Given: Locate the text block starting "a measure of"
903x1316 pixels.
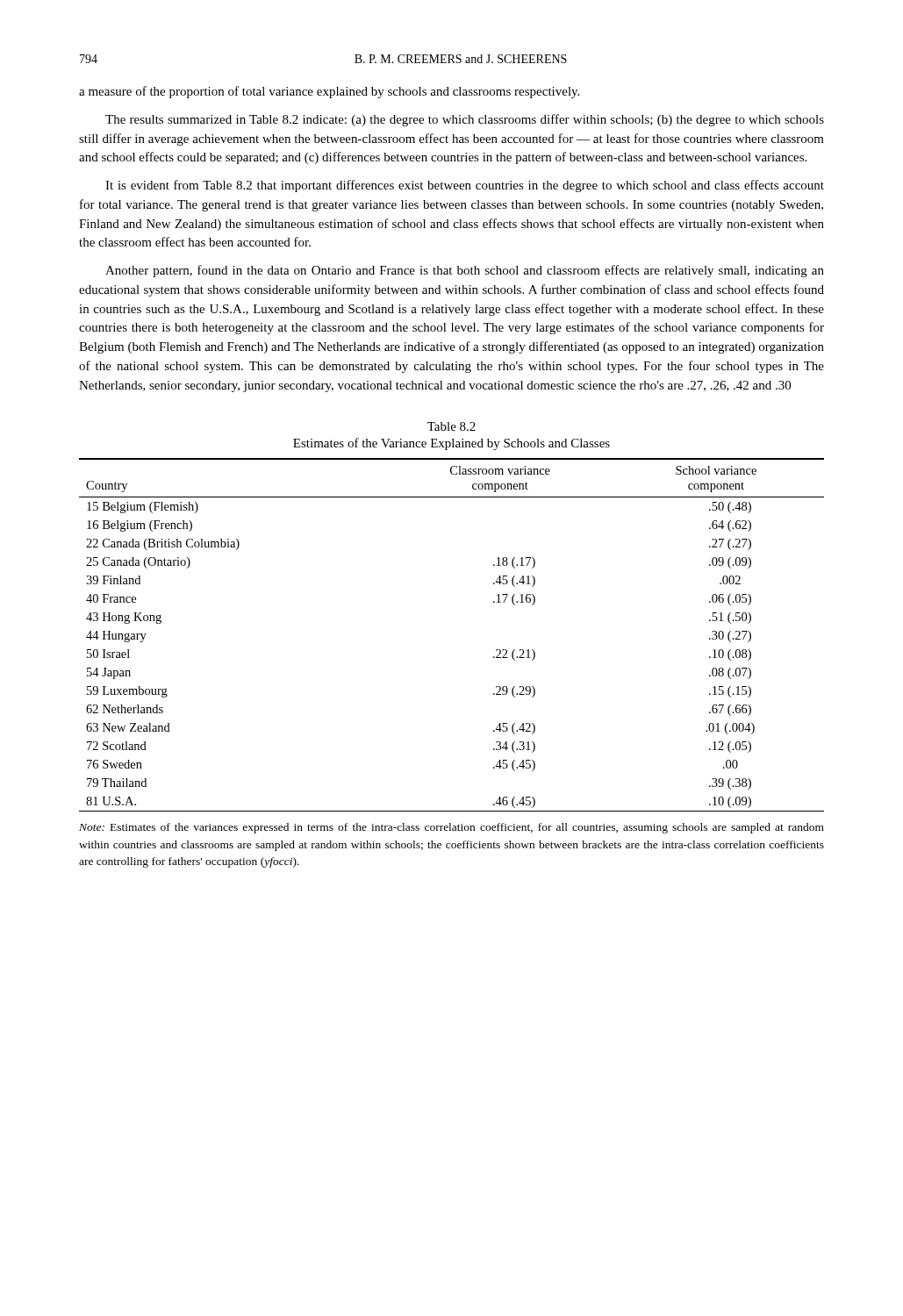Looking at the screenshot, I should (452, 92).
